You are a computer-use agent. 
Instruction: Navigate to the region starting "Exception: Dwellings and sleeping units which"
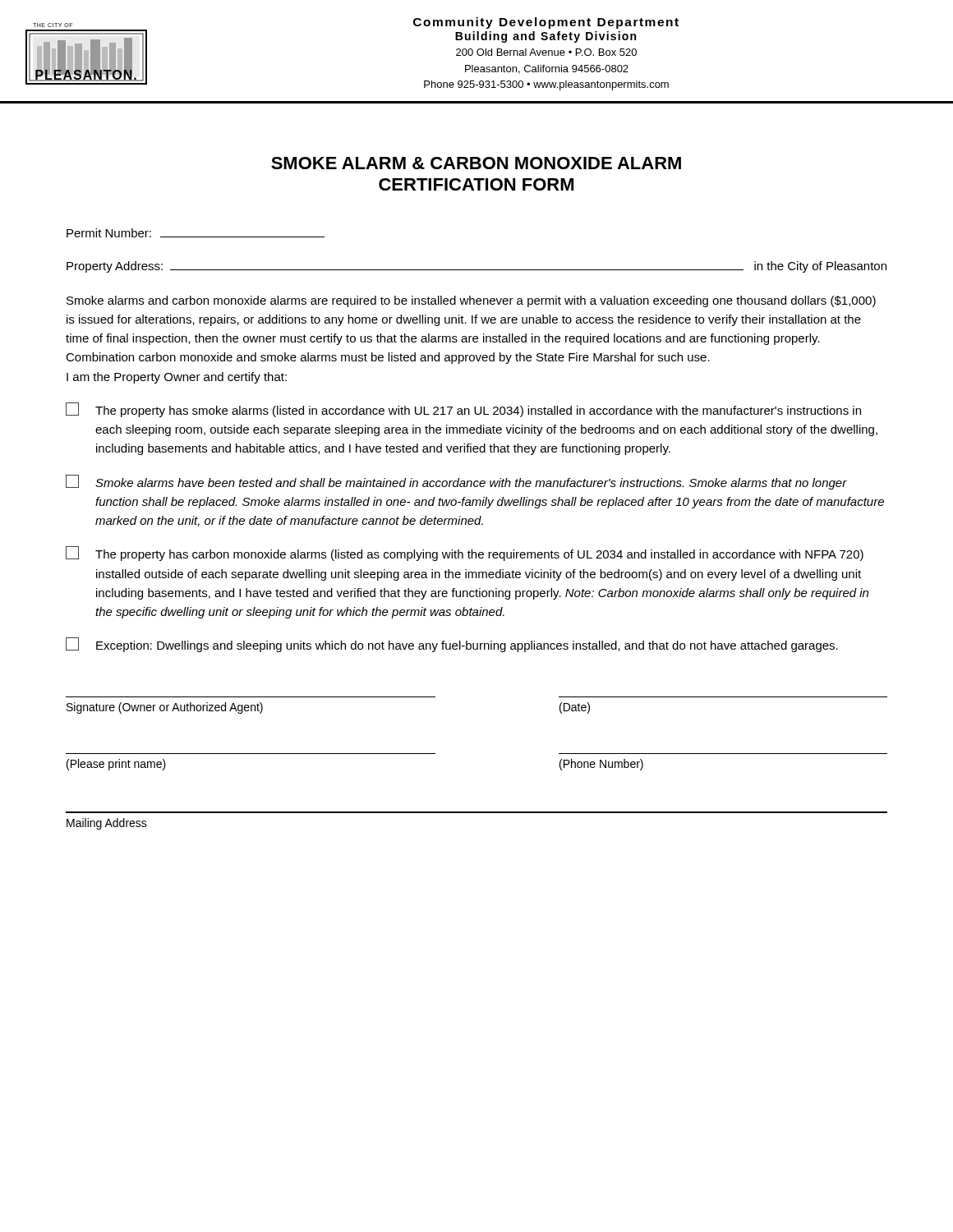(476, 646)
